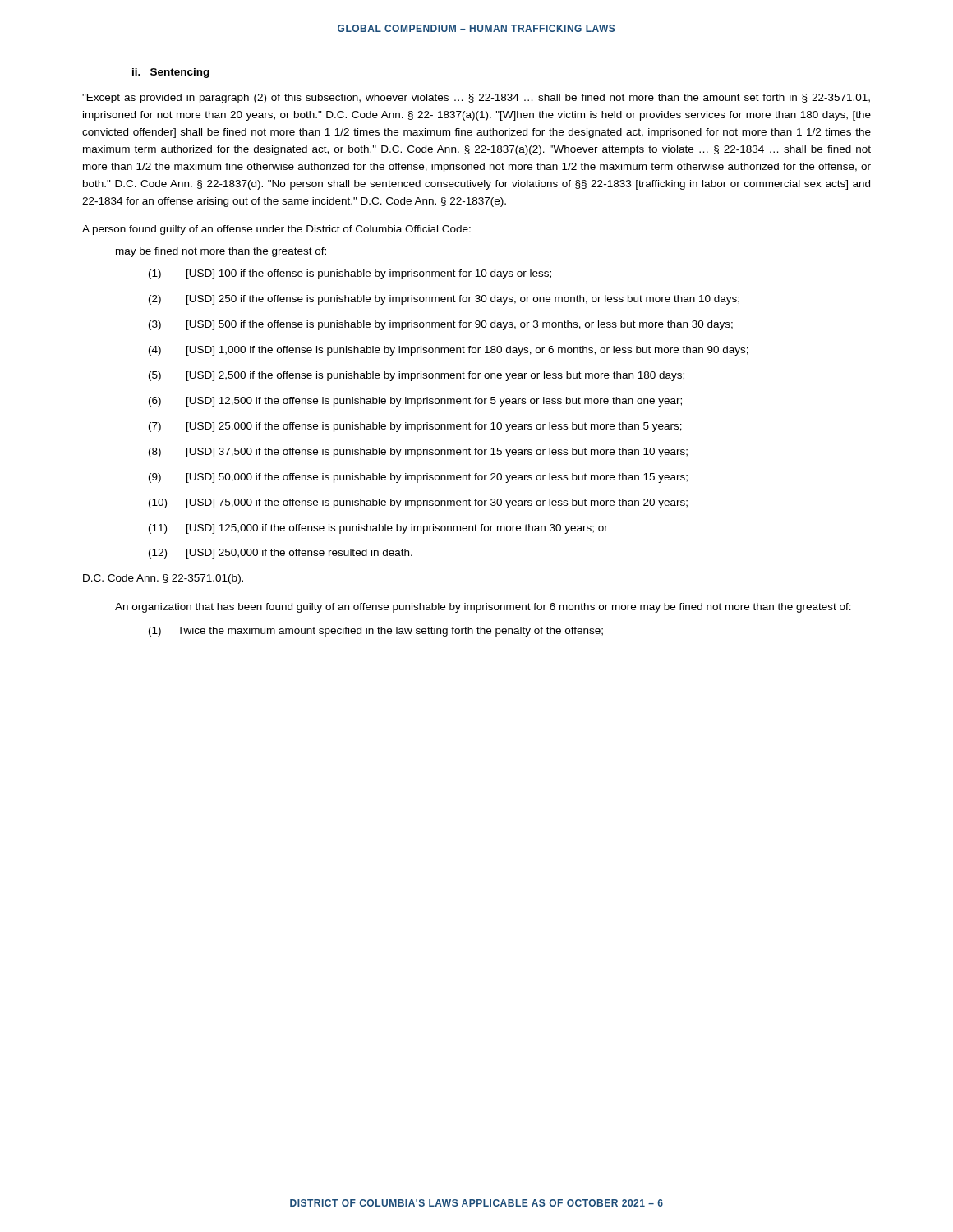Find "D.C. Code Ann. § 22-3571.01(b)." on this page
Screen dimensions: 1232x953
pos(163,578)
